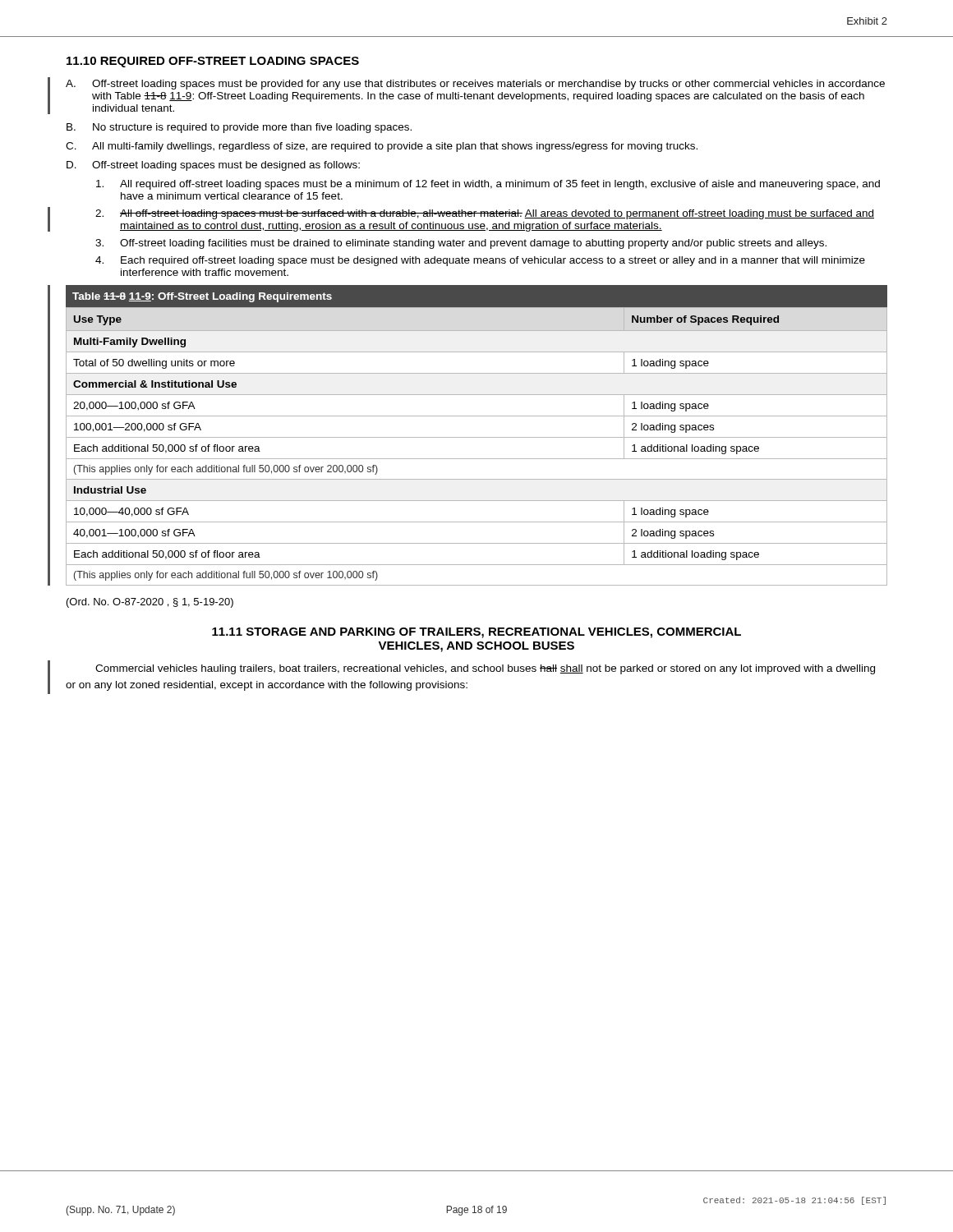Find the list item containing "B. No structure is"
This screenshot has height=1232, width=953.
[x=239, y=127]
